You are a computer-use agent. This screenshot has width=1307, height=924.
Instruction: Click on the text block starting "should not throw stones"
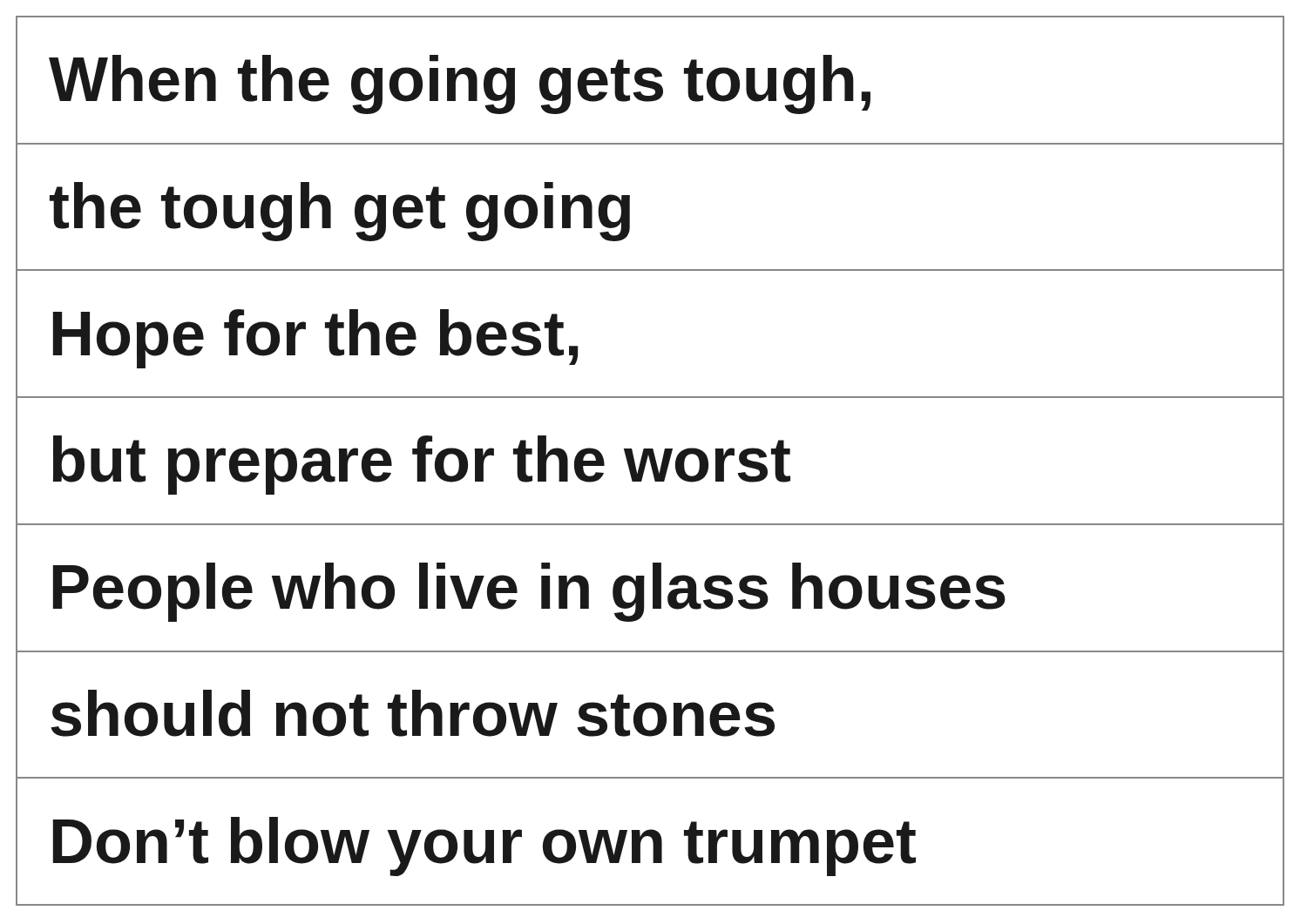(x=413, y=714)
